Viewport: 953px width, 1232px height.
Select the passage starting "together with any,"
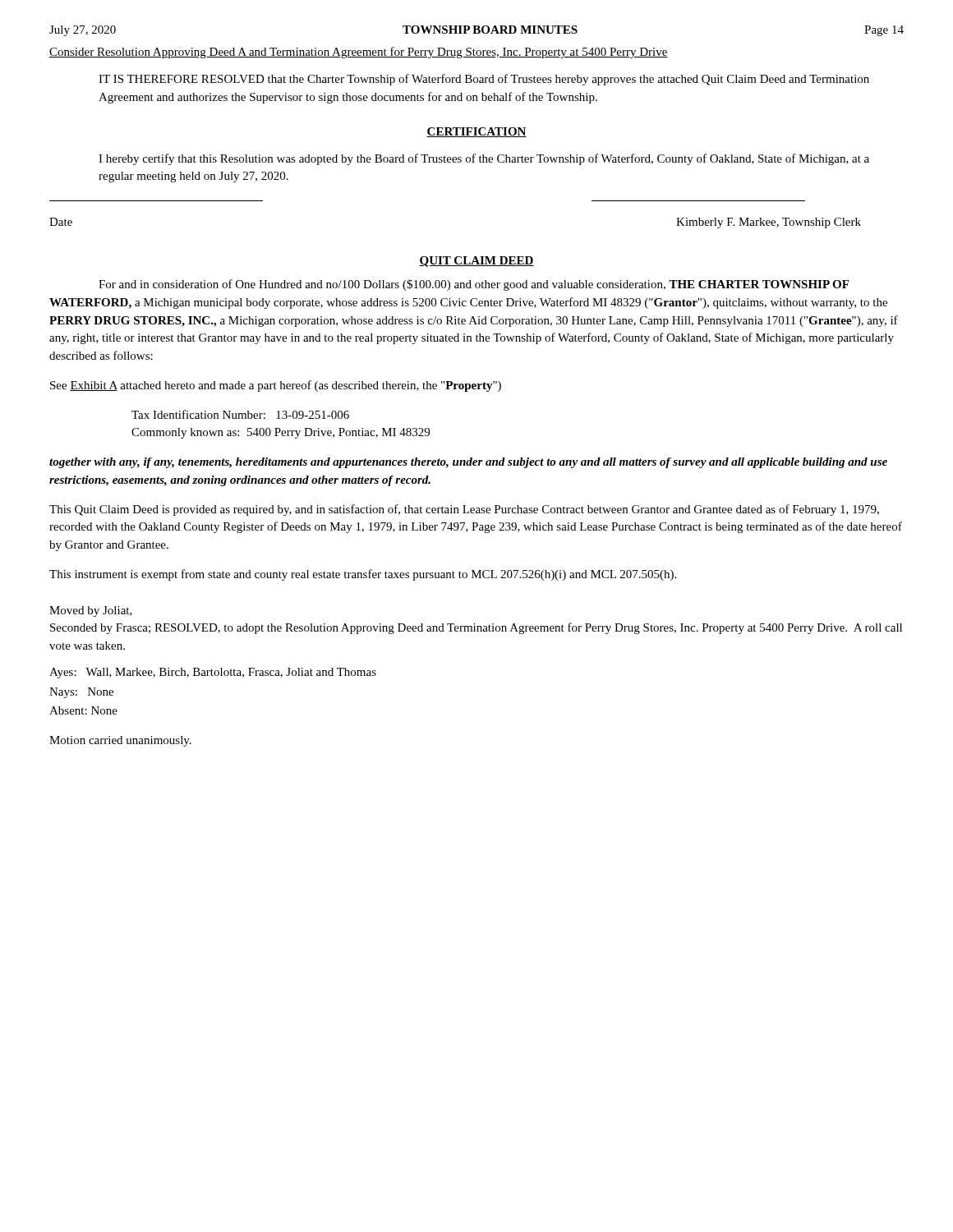click(x=476, y=471)
